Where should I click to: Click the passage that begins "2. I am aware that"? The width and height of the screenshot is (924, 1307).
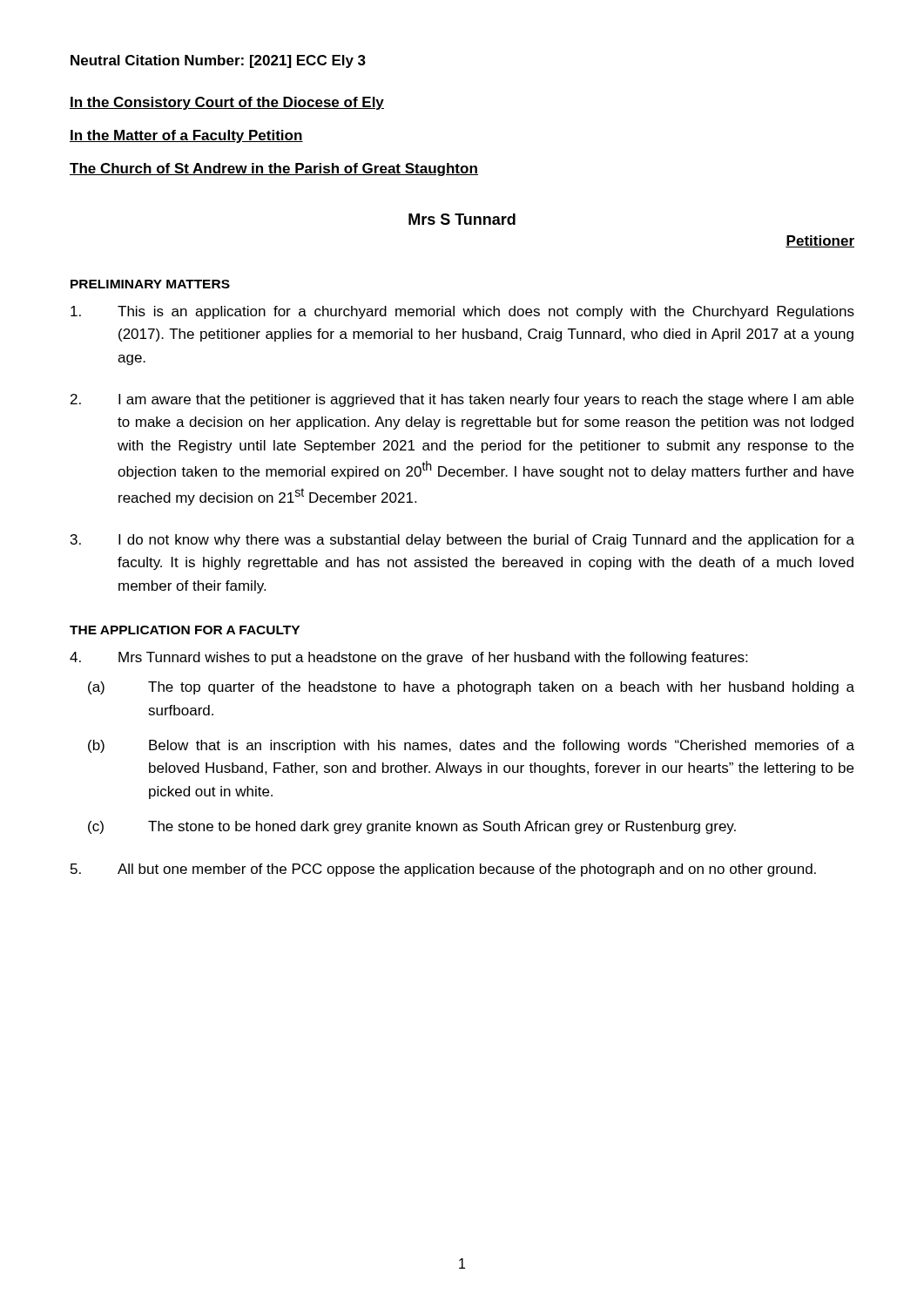(462, 449)
